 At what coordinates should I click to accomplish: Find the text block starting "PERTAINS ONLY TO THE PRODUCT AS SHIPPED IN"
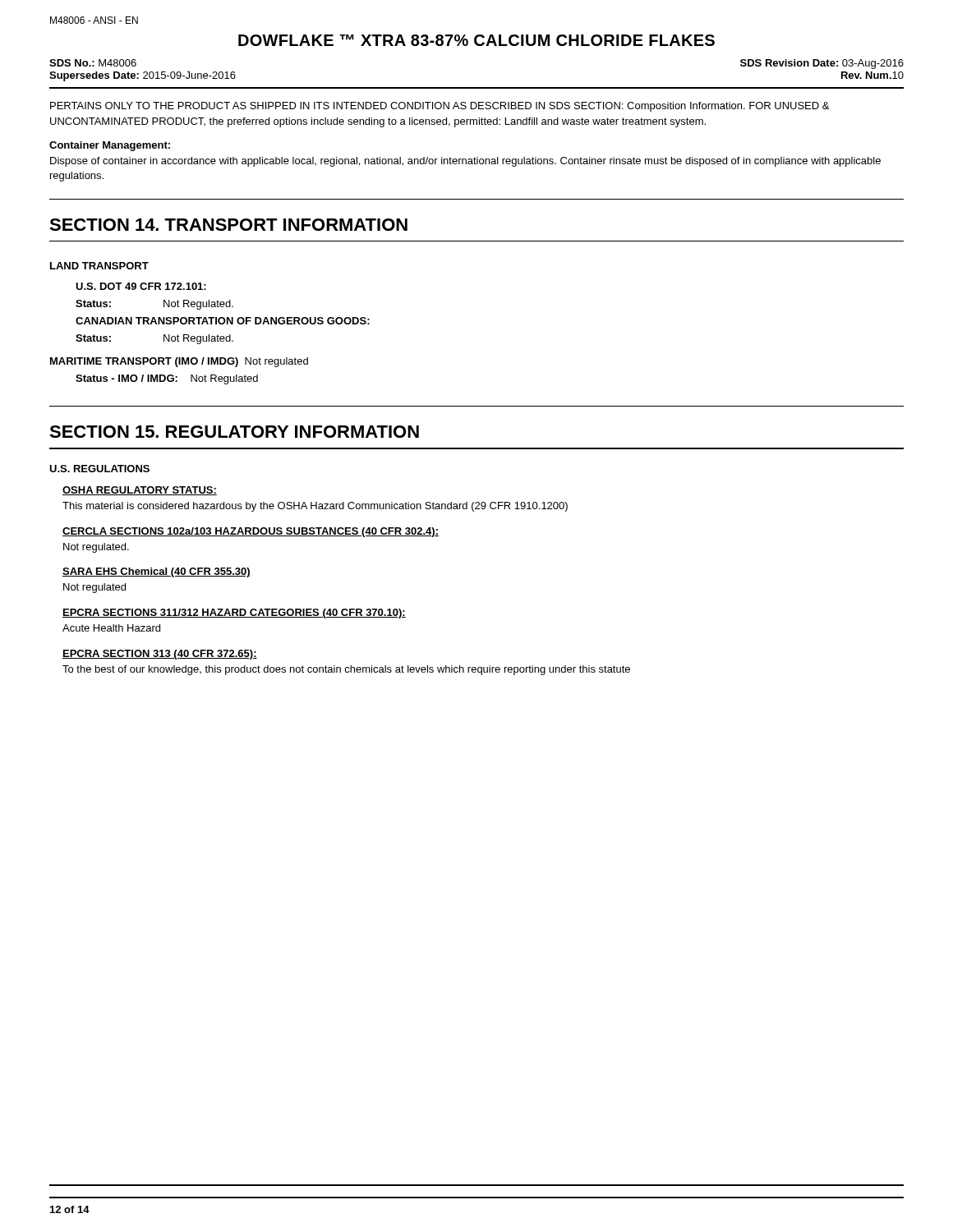coord(439,113)
